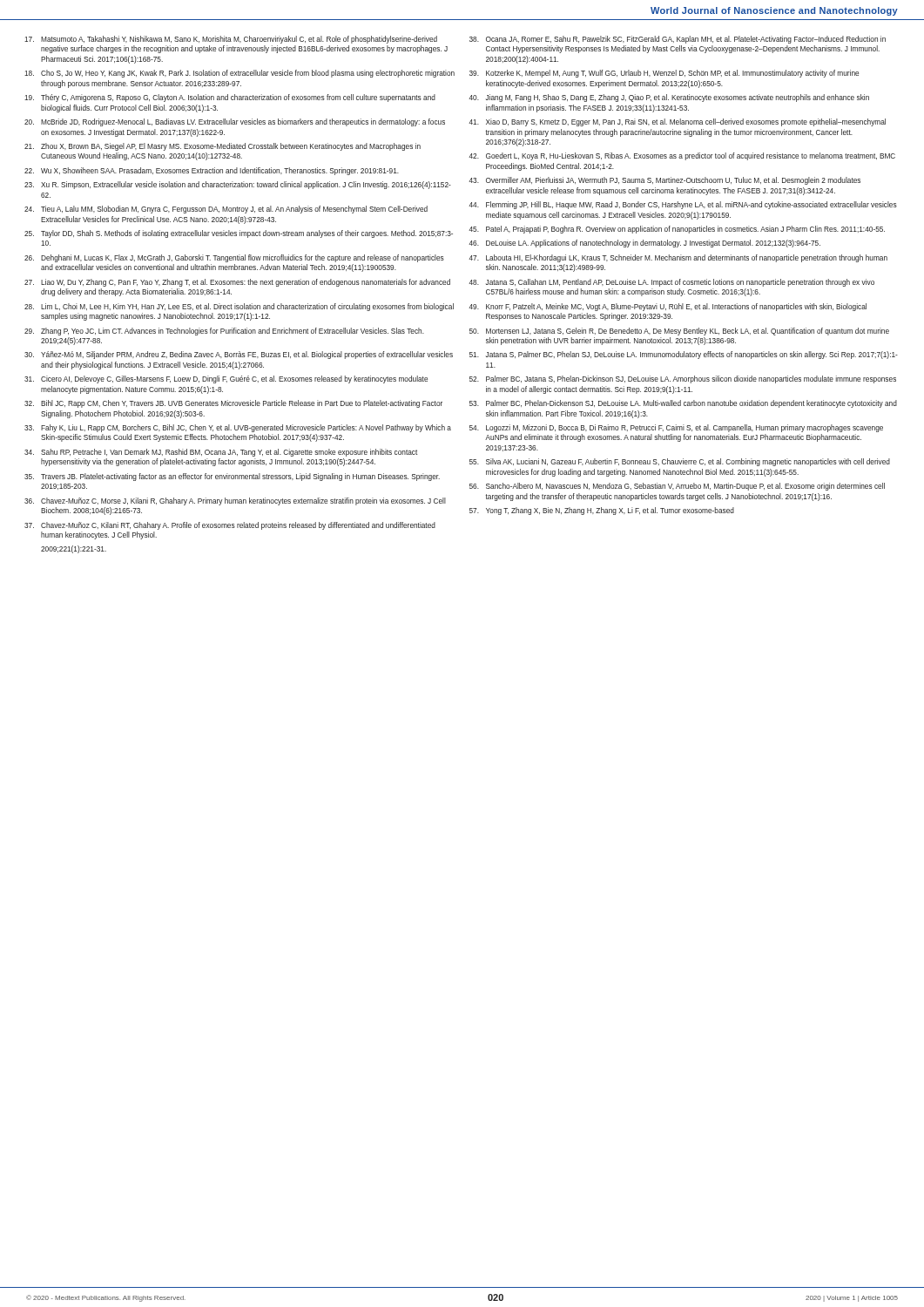The image size is (924, 1307).
Task: Find the block on this page that starts "27. Liao W, Du Y, Zhang"
Action: 240,288
